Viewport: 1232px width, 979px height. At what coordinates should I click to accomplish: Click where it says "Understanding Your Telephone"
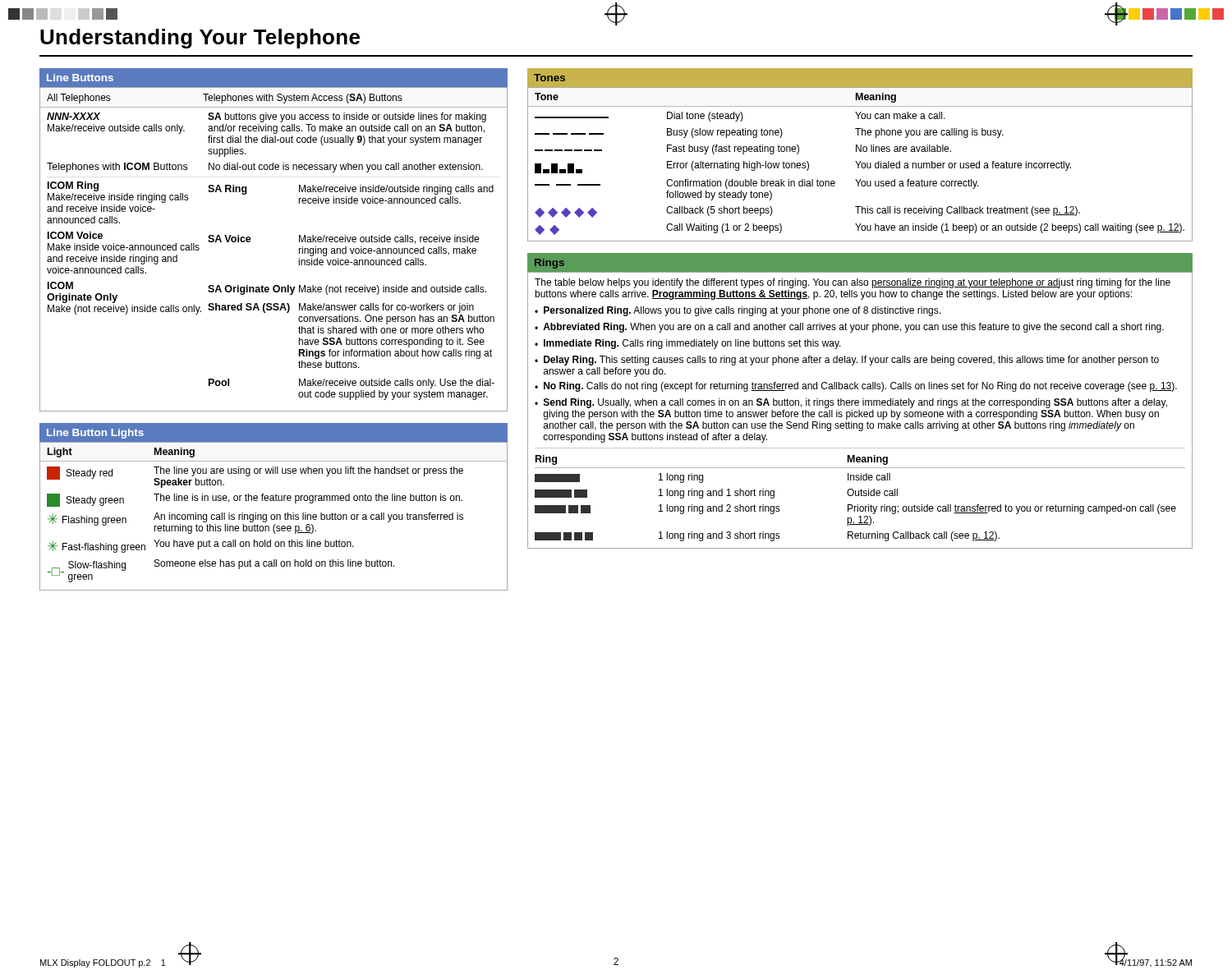(200, 37)
